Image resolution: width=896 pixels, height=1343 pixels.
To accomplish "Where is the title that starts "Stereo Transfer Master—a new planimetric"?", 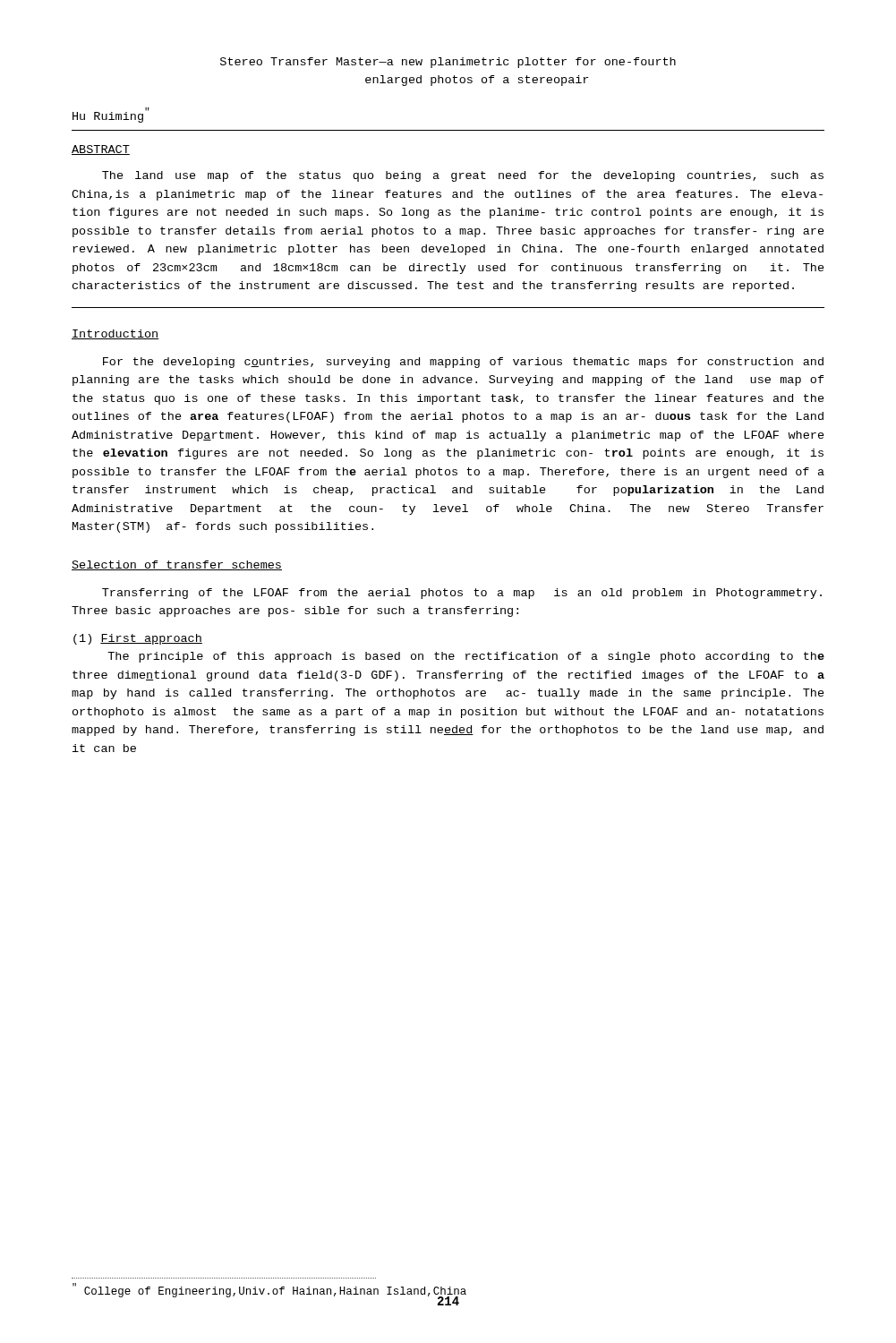I will pyautogui.click(x=448, y=71).
